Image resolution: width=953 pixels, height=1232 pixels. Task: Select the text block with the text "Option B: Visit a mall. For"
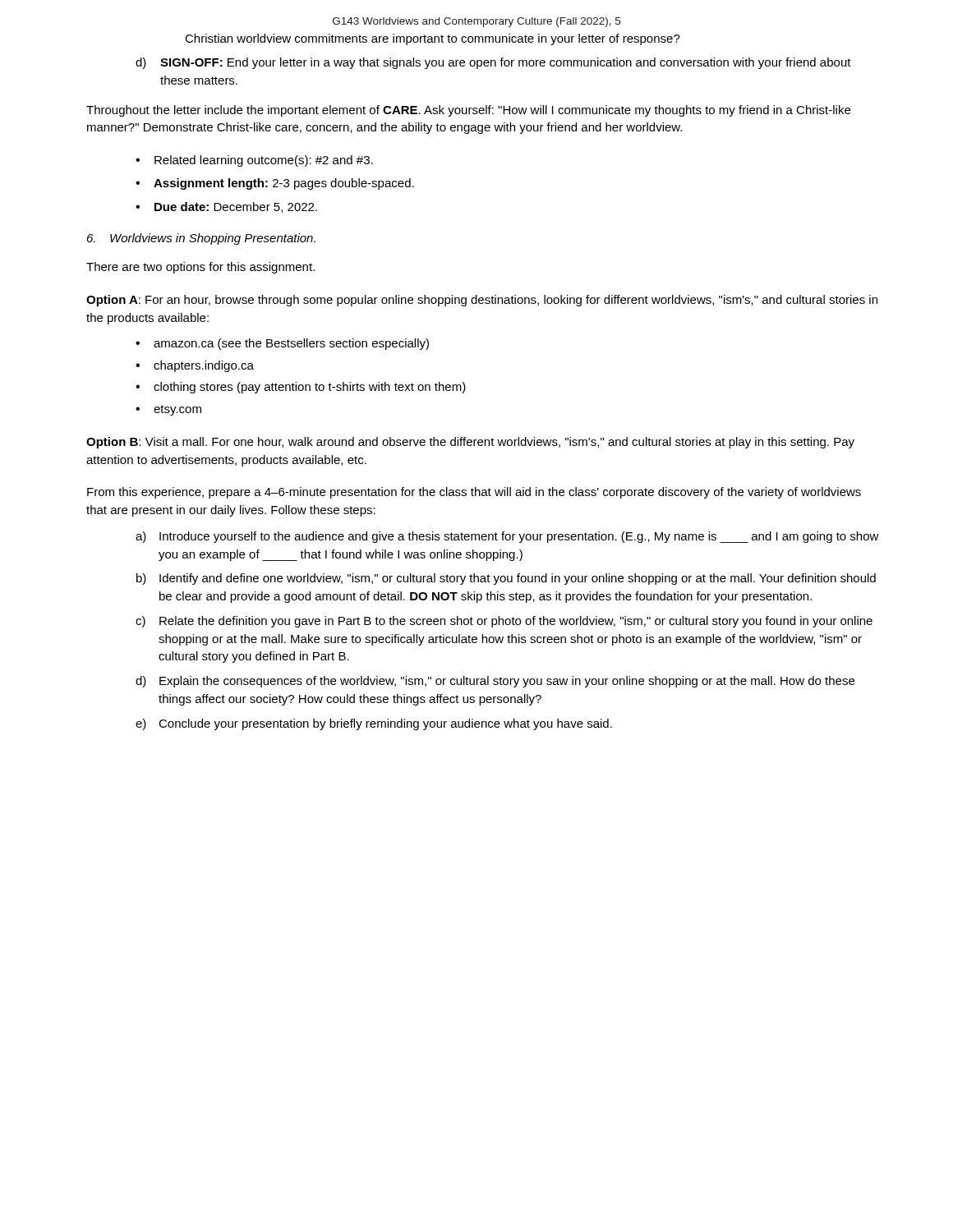pos(470,450)
